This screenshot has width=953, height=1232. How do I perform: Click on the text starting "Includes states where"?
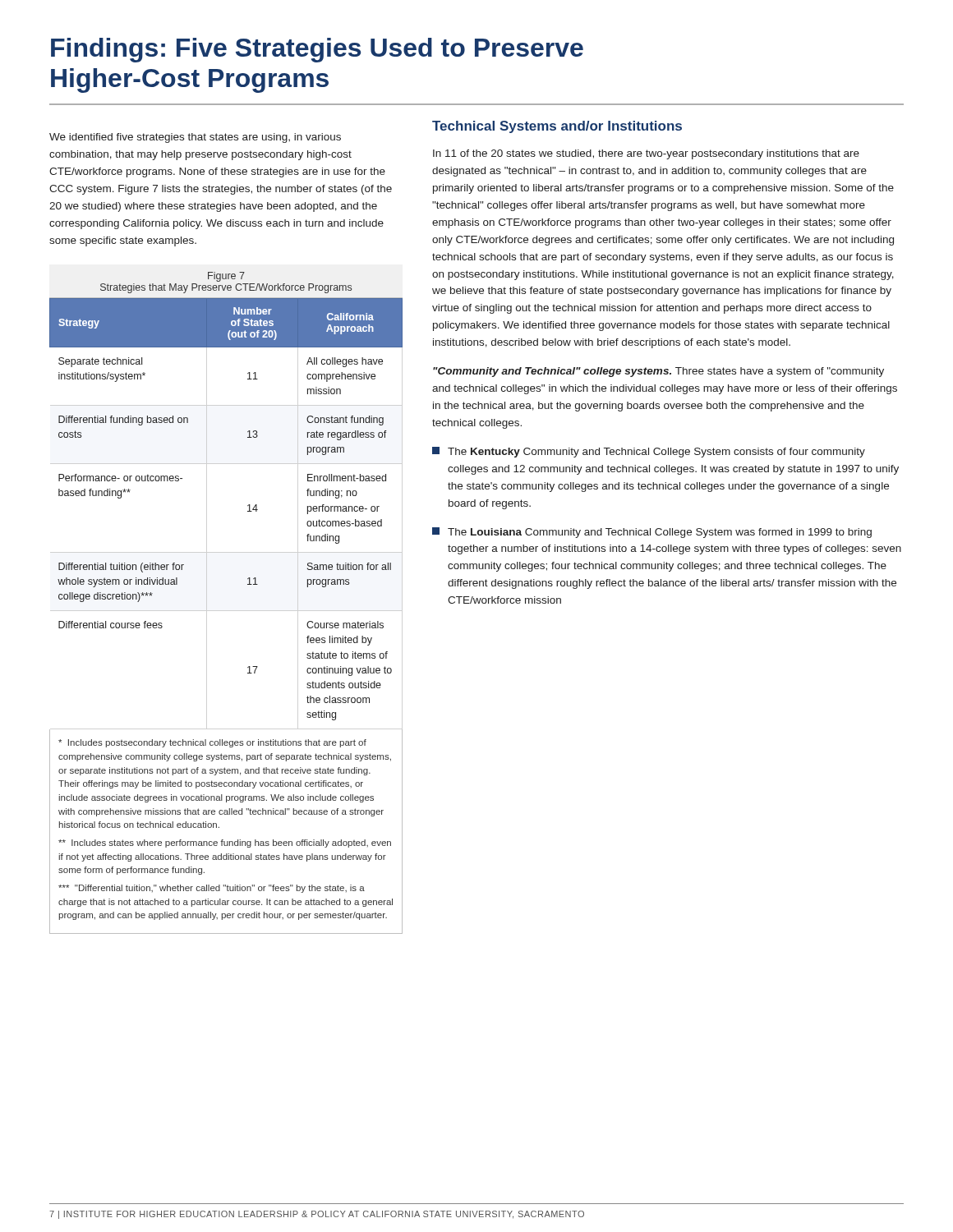(225, 856)
